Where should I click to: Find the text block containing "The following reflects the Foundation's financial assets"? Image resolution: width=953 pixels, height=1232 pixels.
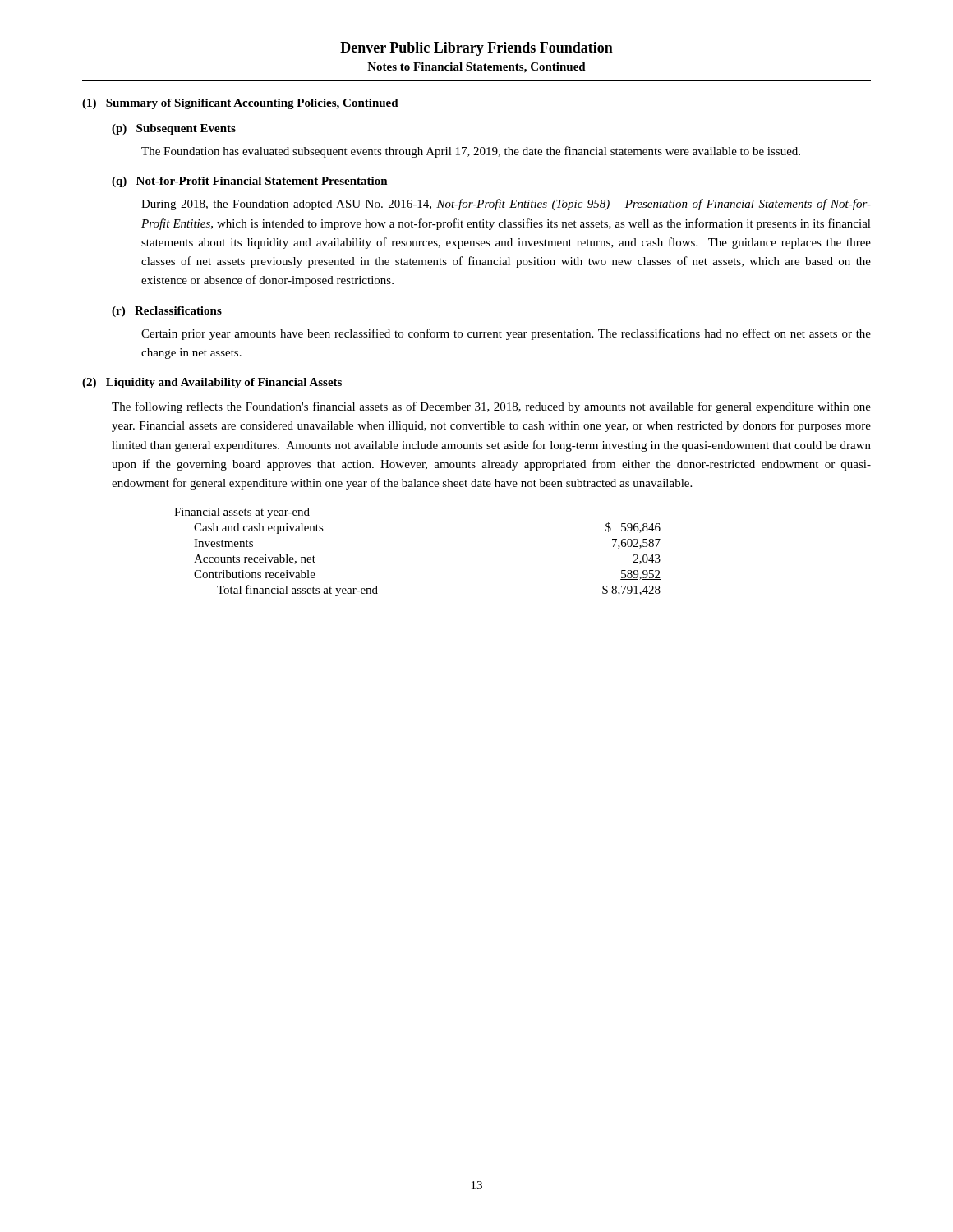tap(491, 445)
